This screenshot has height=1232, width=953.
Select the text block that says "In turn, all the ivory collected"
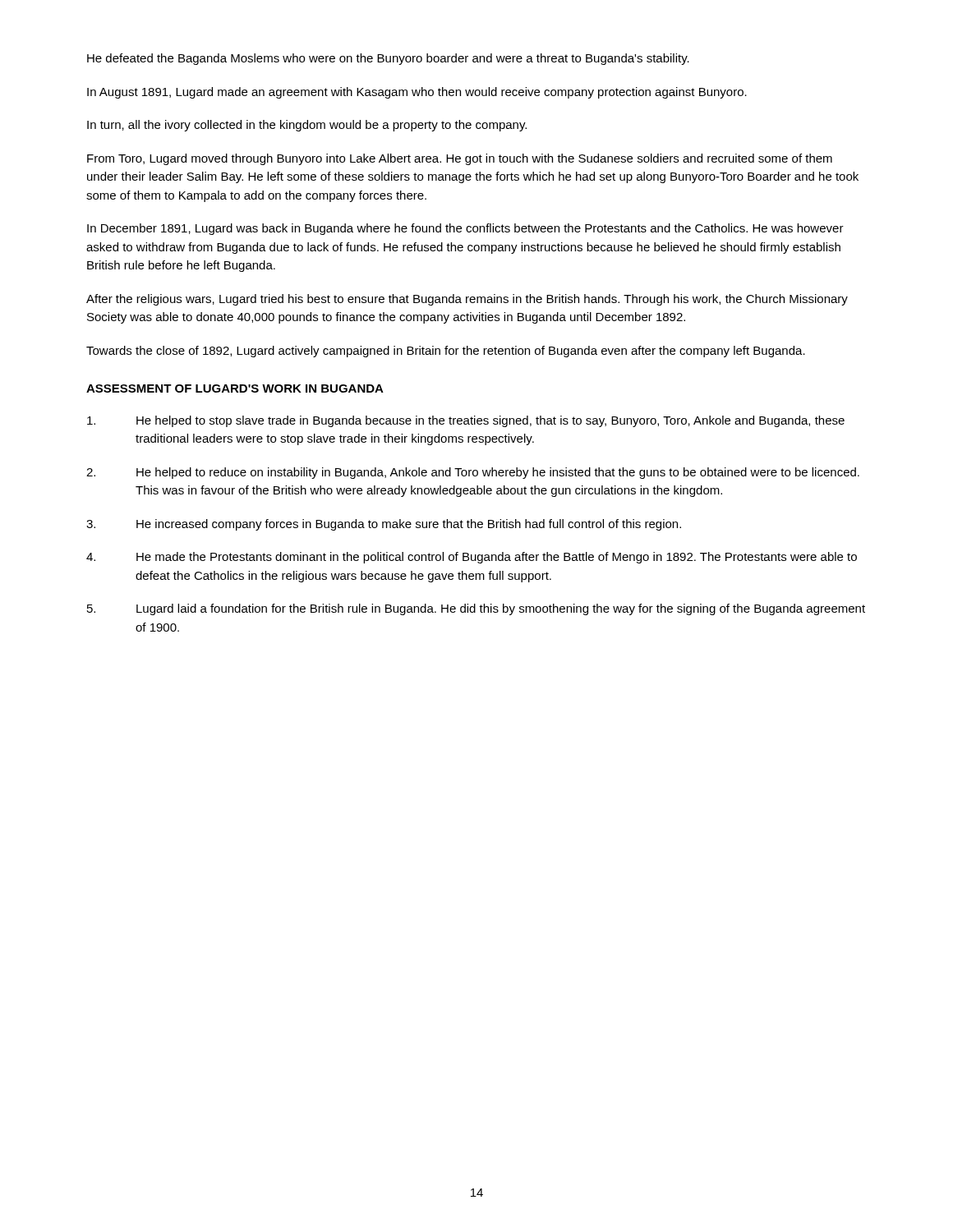[x=307, y=124]
